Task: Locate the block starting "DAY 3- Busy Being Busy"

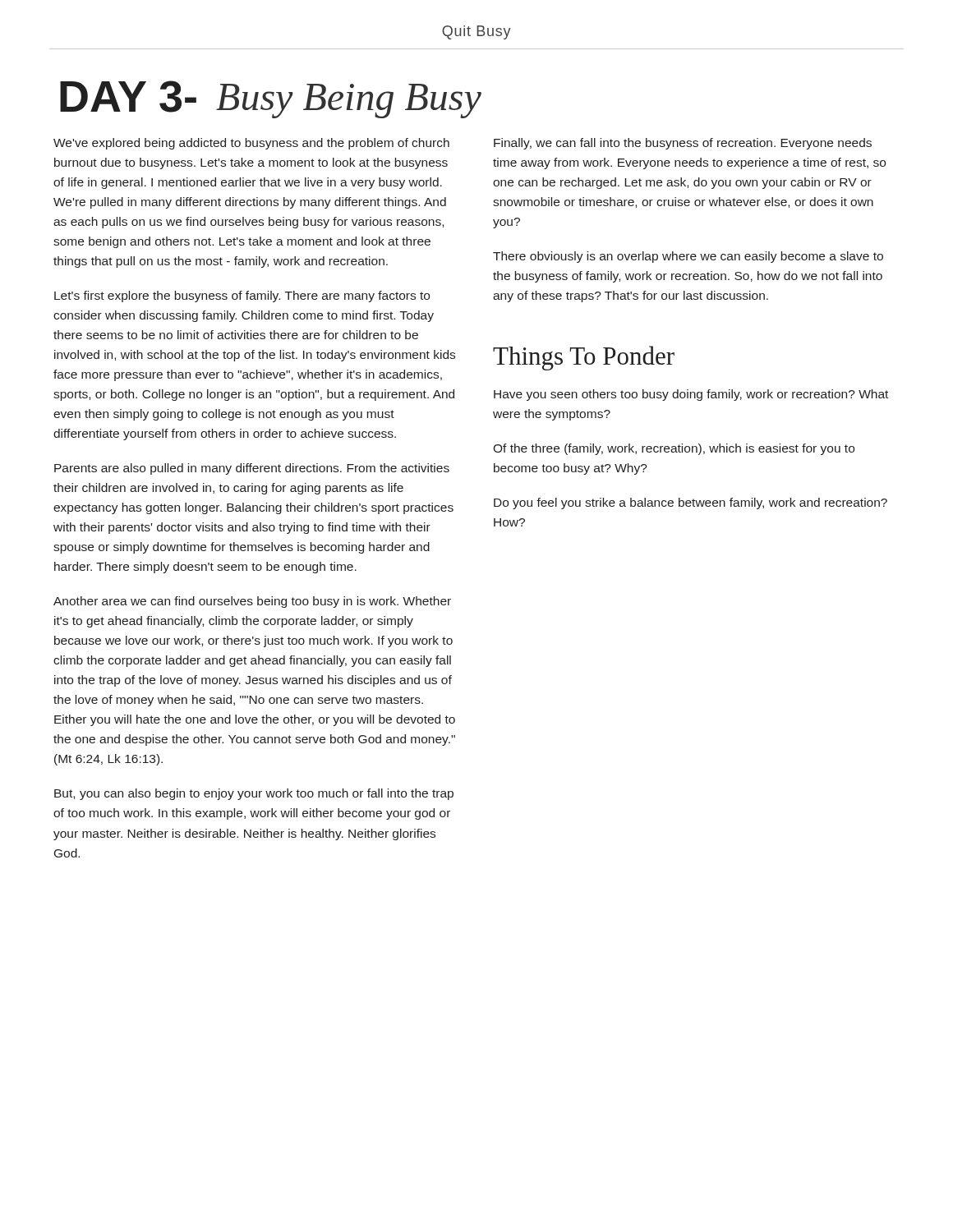Action: click(269, 96)
